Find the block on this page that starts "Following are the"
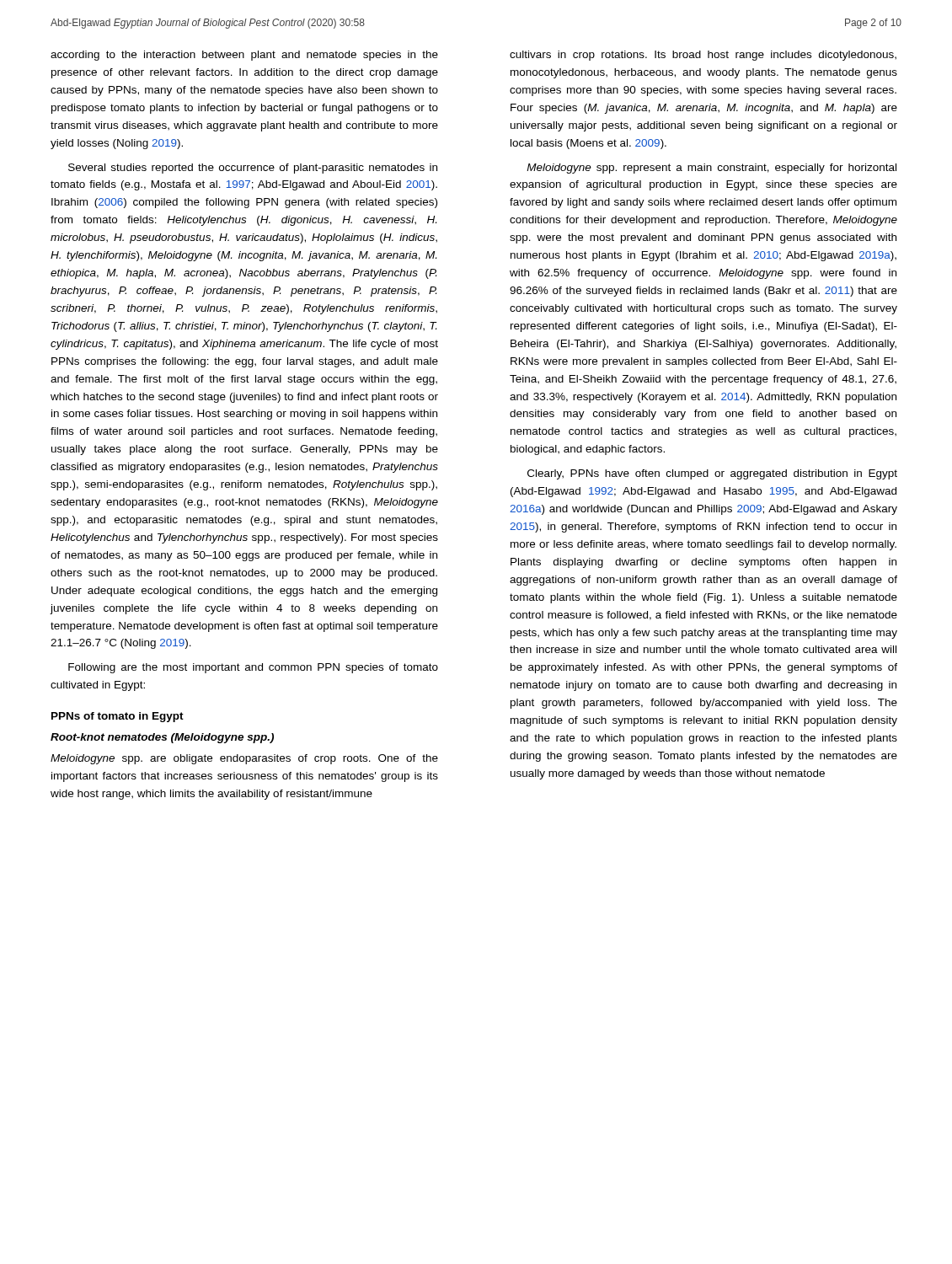 [244, 677]
